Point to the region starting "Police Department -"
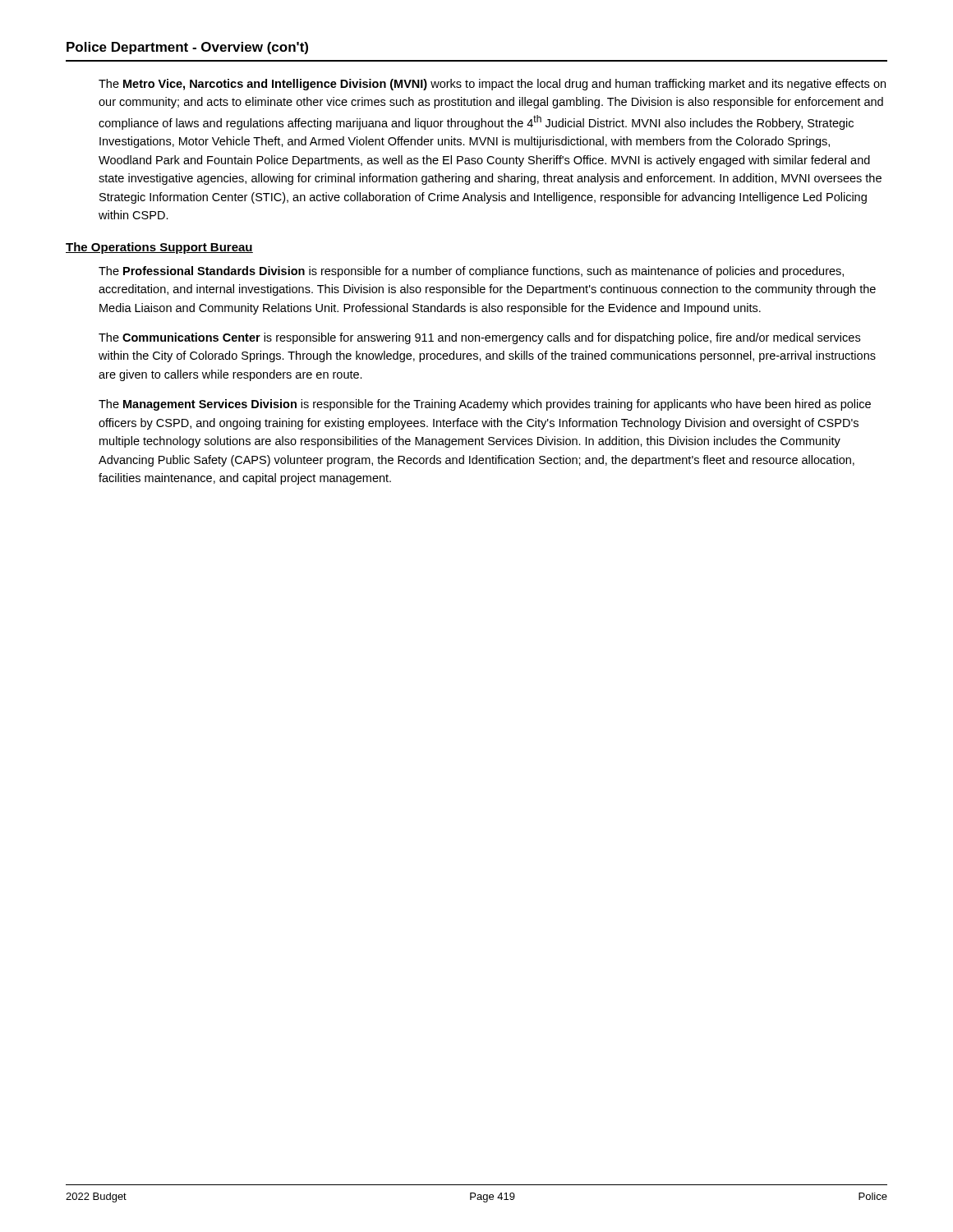 coord(187,47)
